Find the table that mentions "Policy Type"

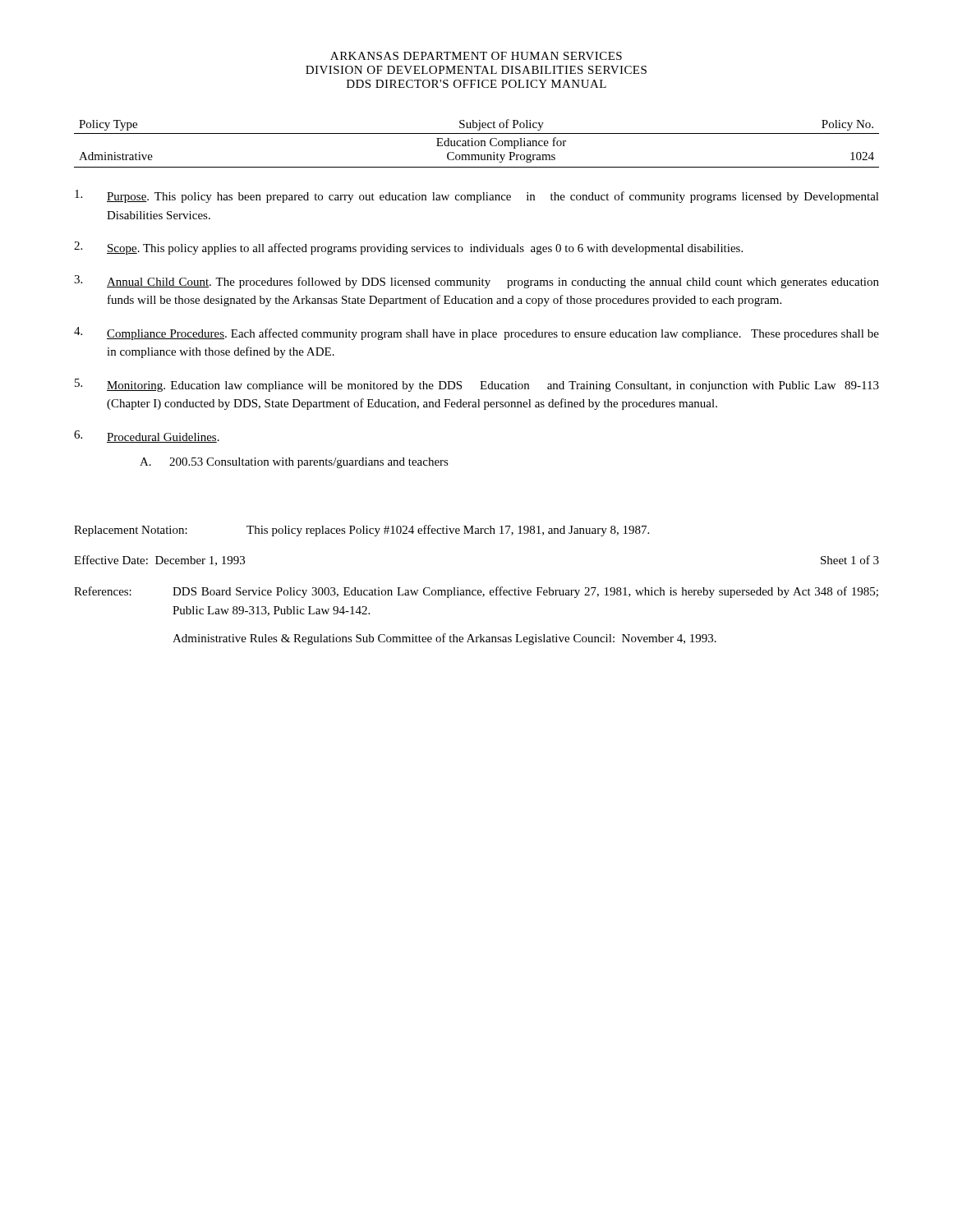coord(476,141)
